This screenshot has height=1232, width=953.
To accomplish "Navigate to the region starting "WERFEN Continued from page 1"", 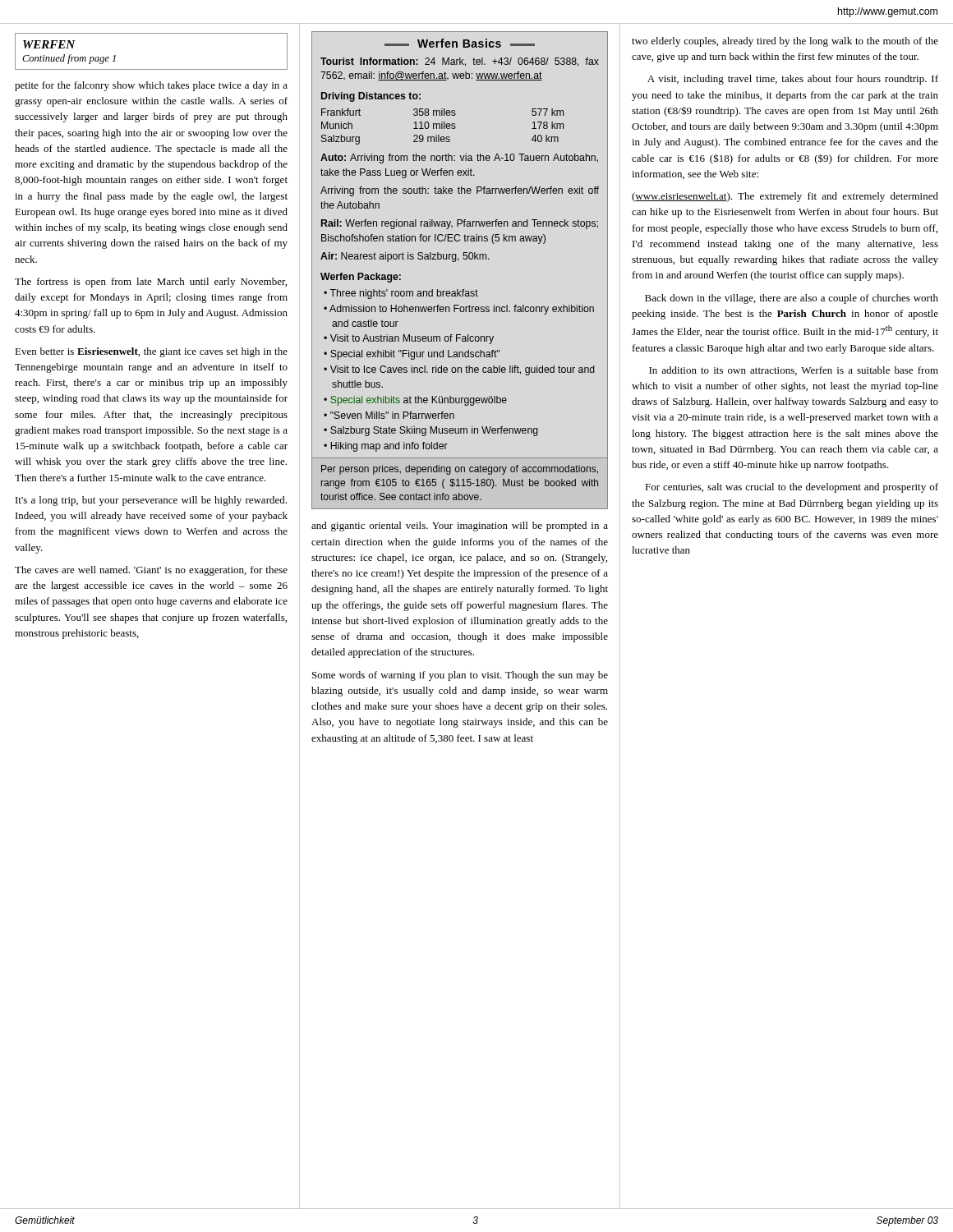I will (x=49, y=44).
